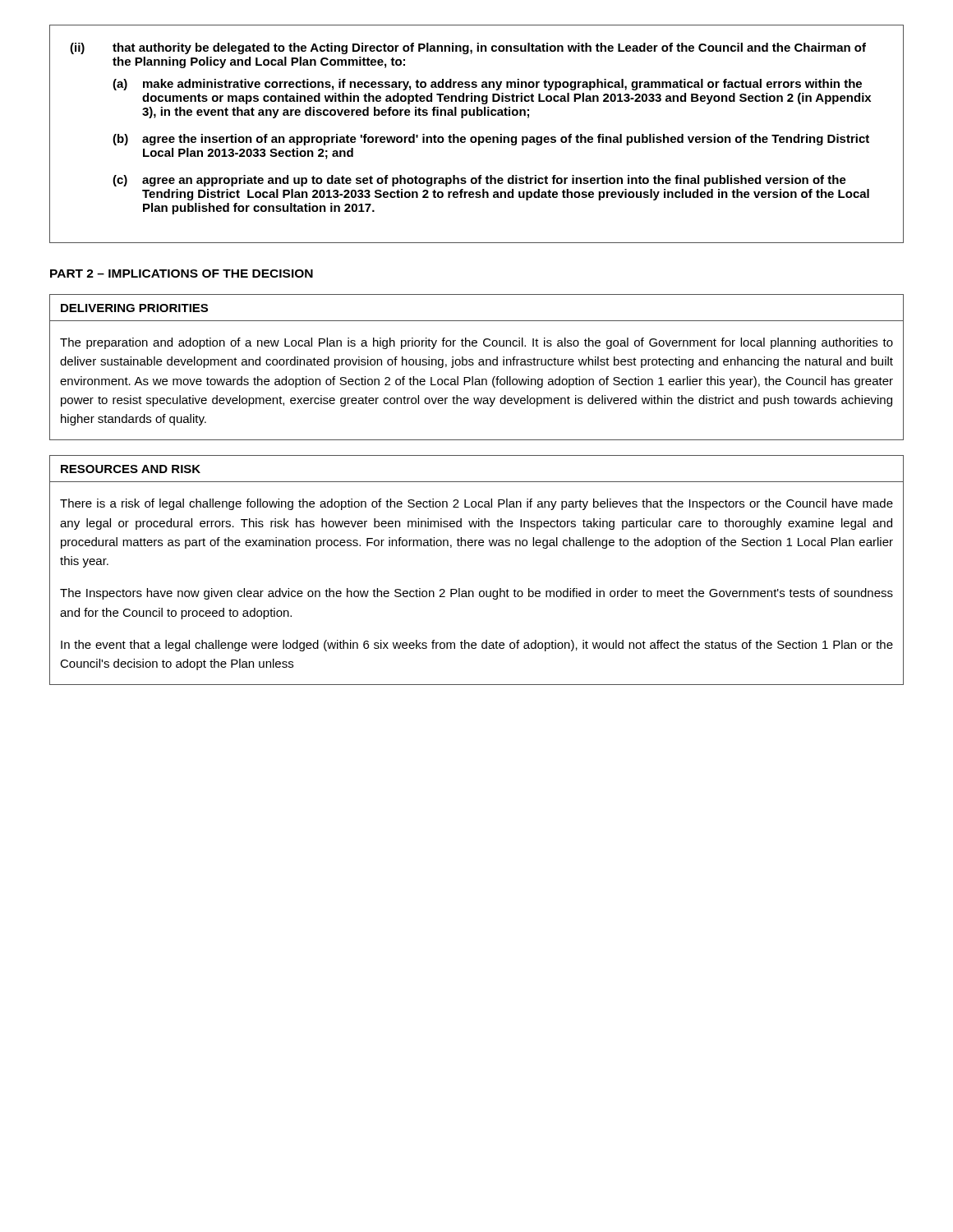Point to the section header beginning "PART 2 – IMPLICATIONS OF THE"
The height and width of the screenshot is (1232, 953).
[181, 273]
